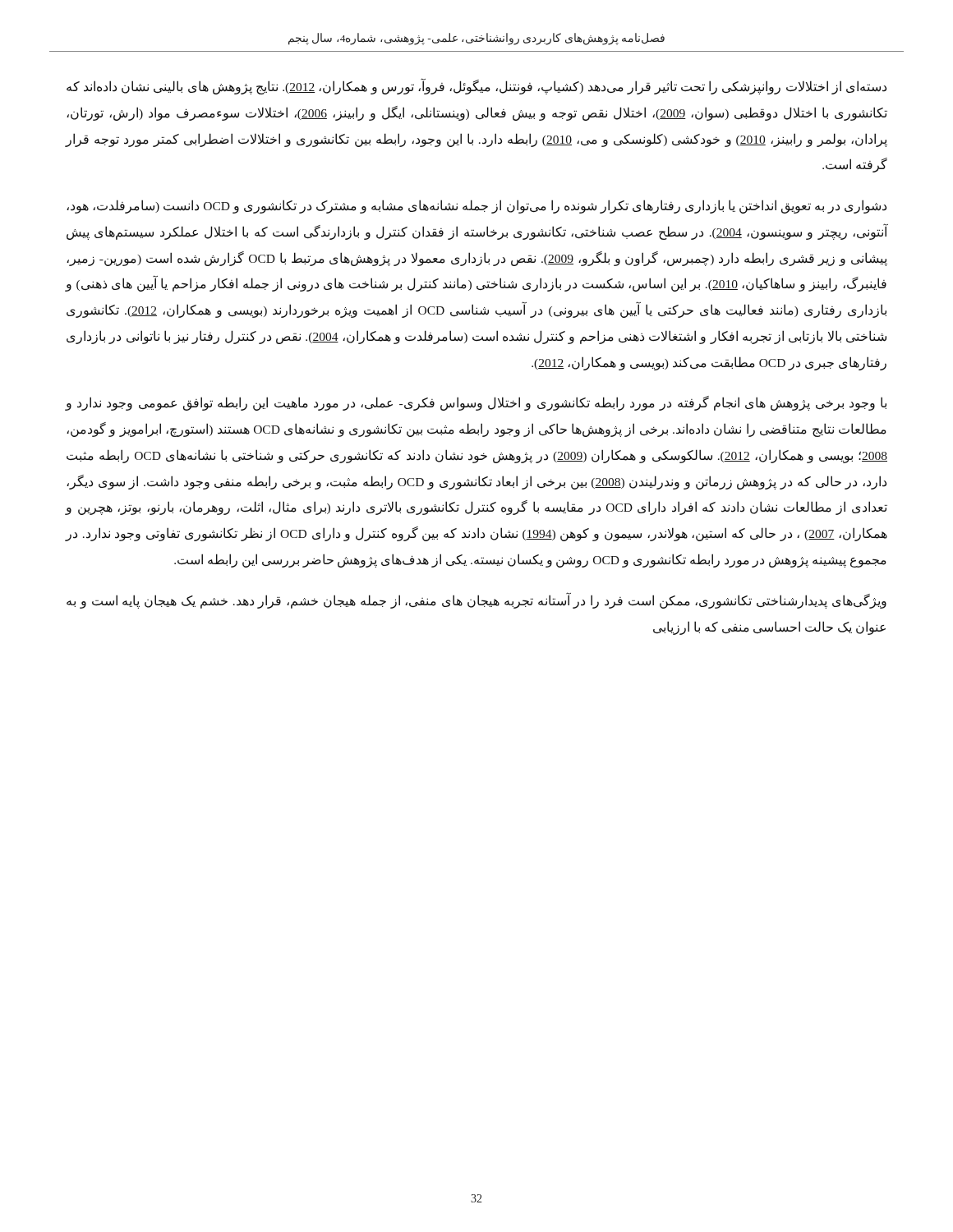953x1232 pixels.
Task: Select the passage starting "ویژگی‌های پدیدارشناختی تکانشوری، ممکن است فرد"
Action: pos(476,614)
